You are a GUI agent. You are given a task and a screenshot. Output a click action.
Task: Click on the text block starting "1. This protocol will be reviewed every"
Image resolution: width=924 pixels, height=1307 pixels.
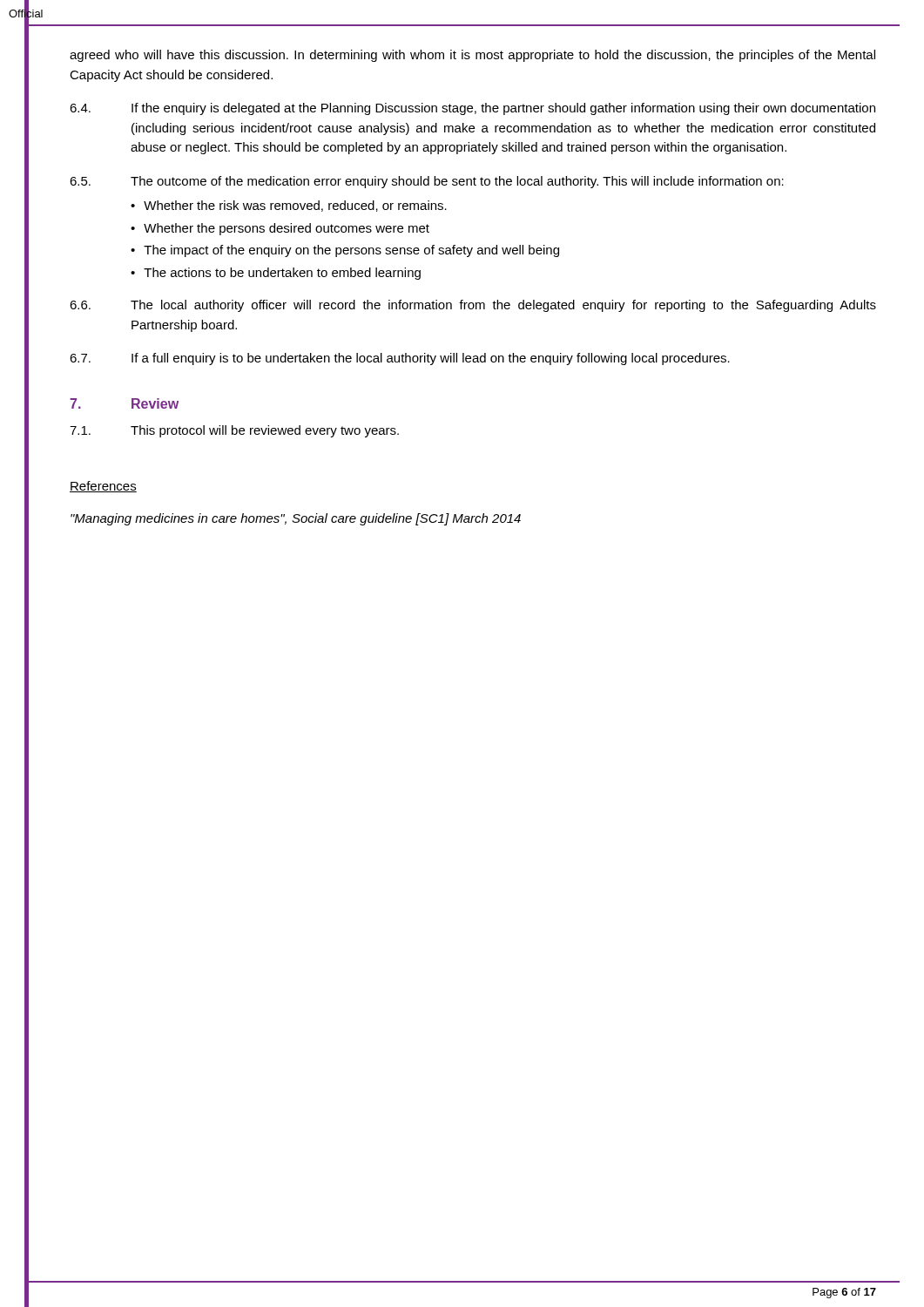(234, 431)
